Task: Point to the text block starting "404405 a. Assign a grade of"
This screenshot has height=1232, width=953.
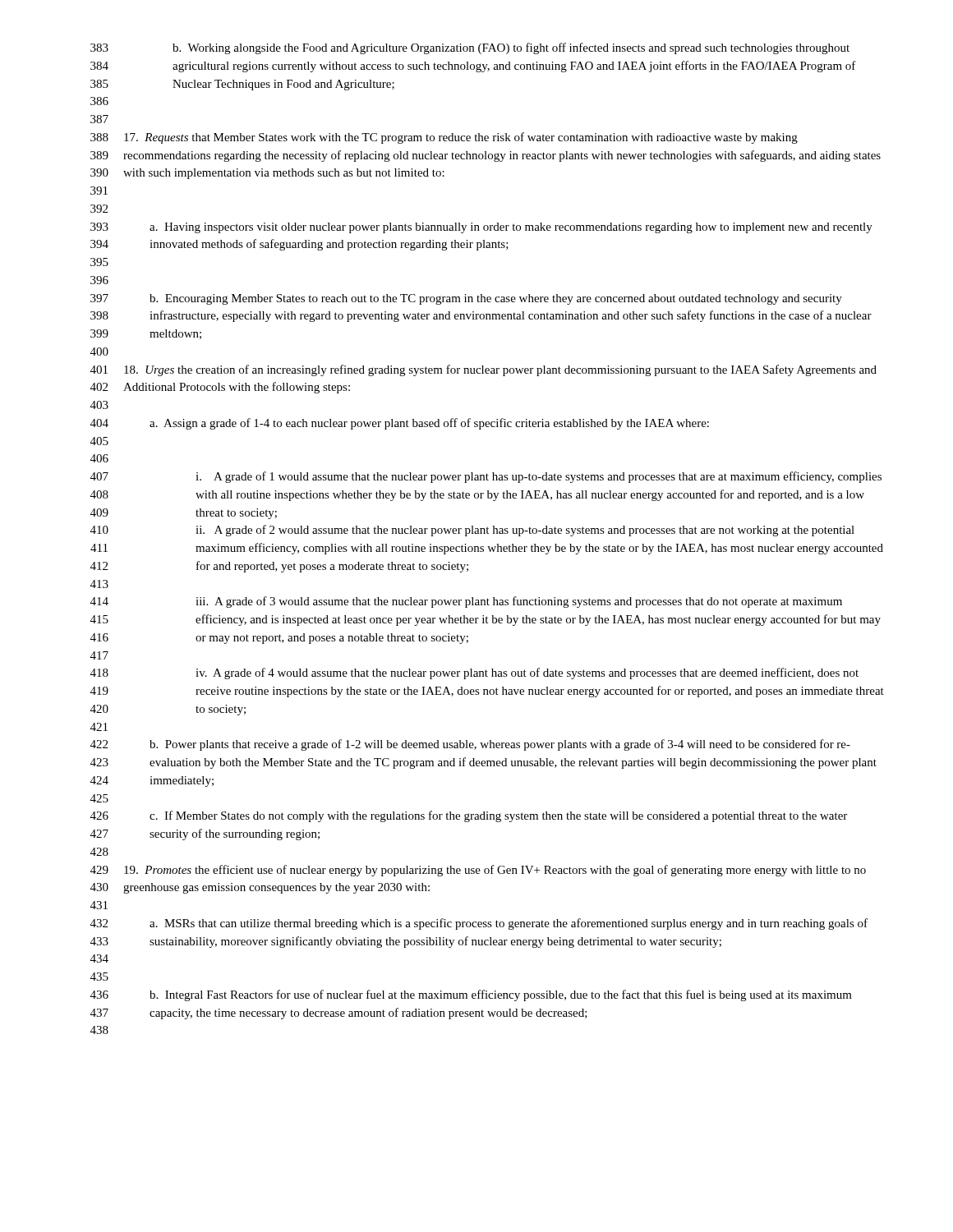Action: click(476, 432)
